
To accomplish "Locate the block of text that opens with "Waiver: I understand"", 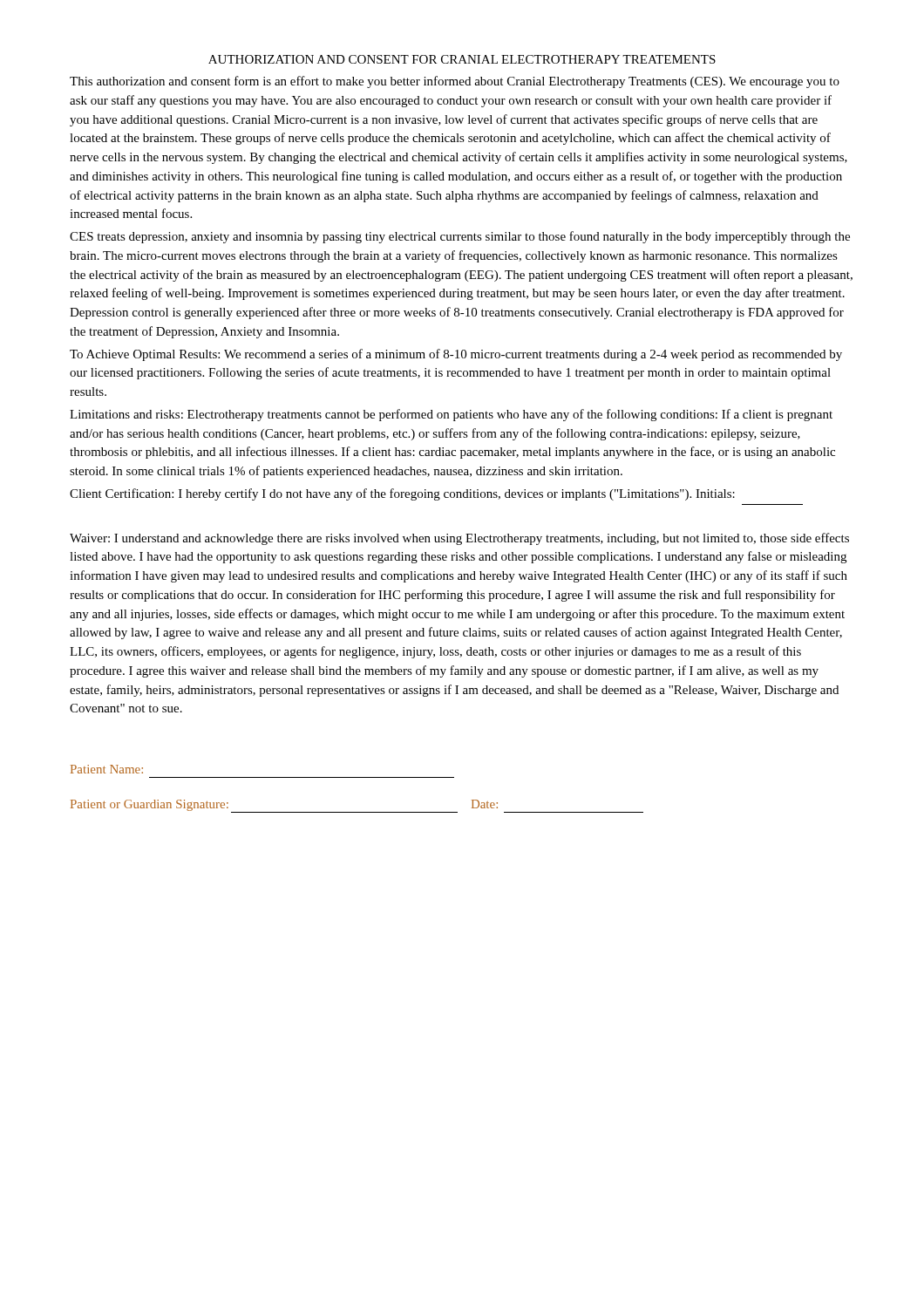I will 462,624.
